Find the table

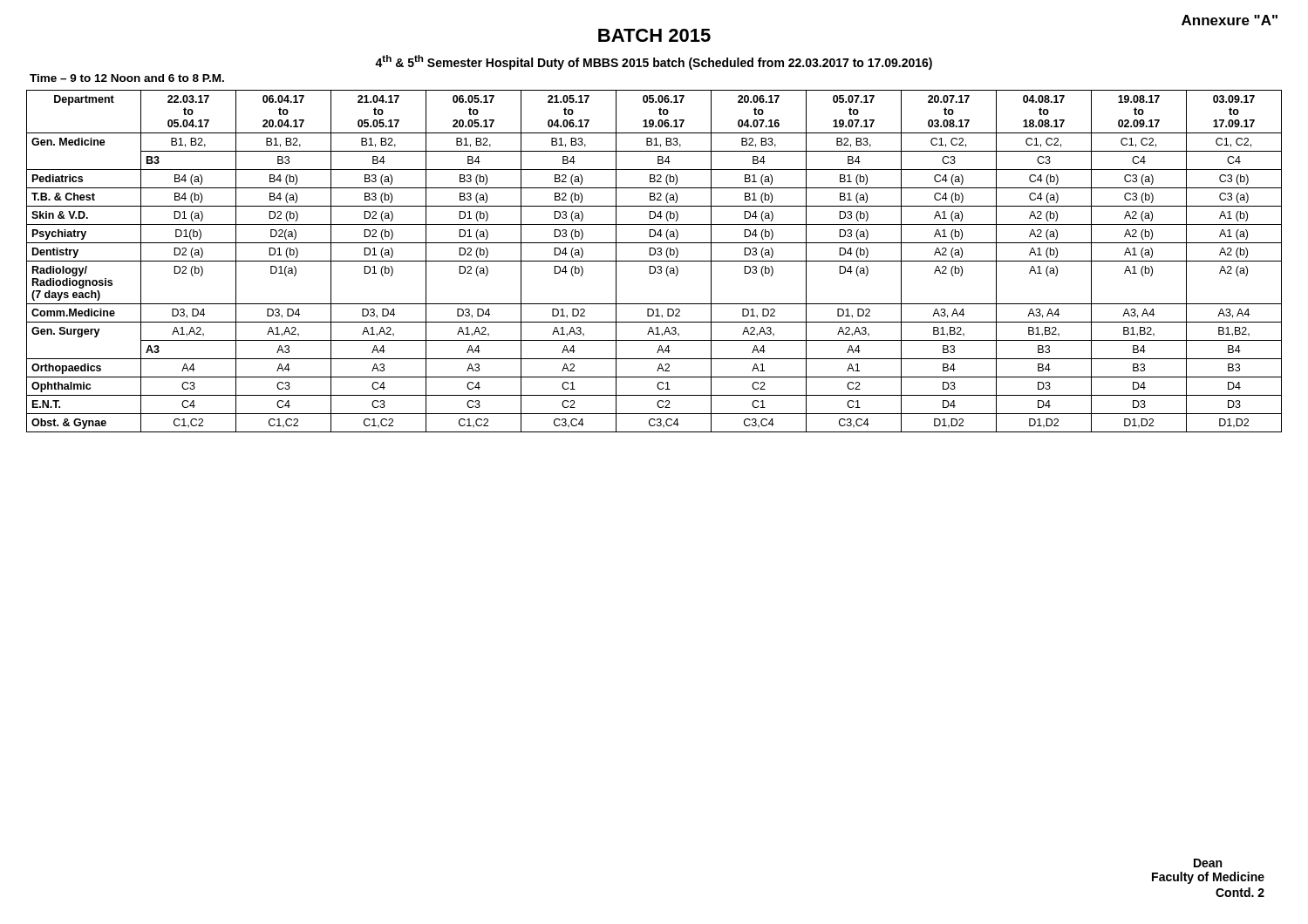click(x=654, y=261)
